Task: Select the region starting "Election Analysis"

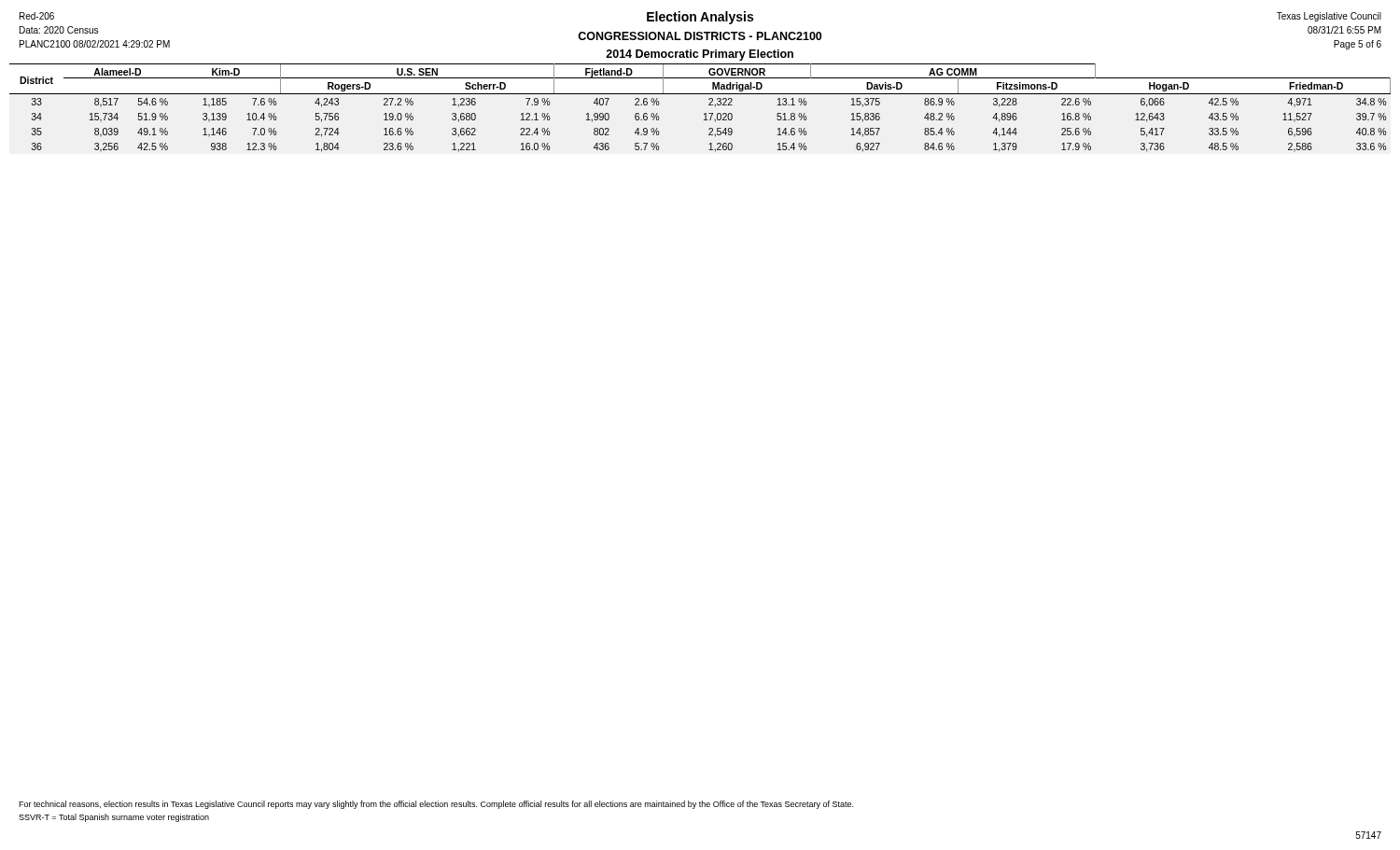Action: click(700, 17)
